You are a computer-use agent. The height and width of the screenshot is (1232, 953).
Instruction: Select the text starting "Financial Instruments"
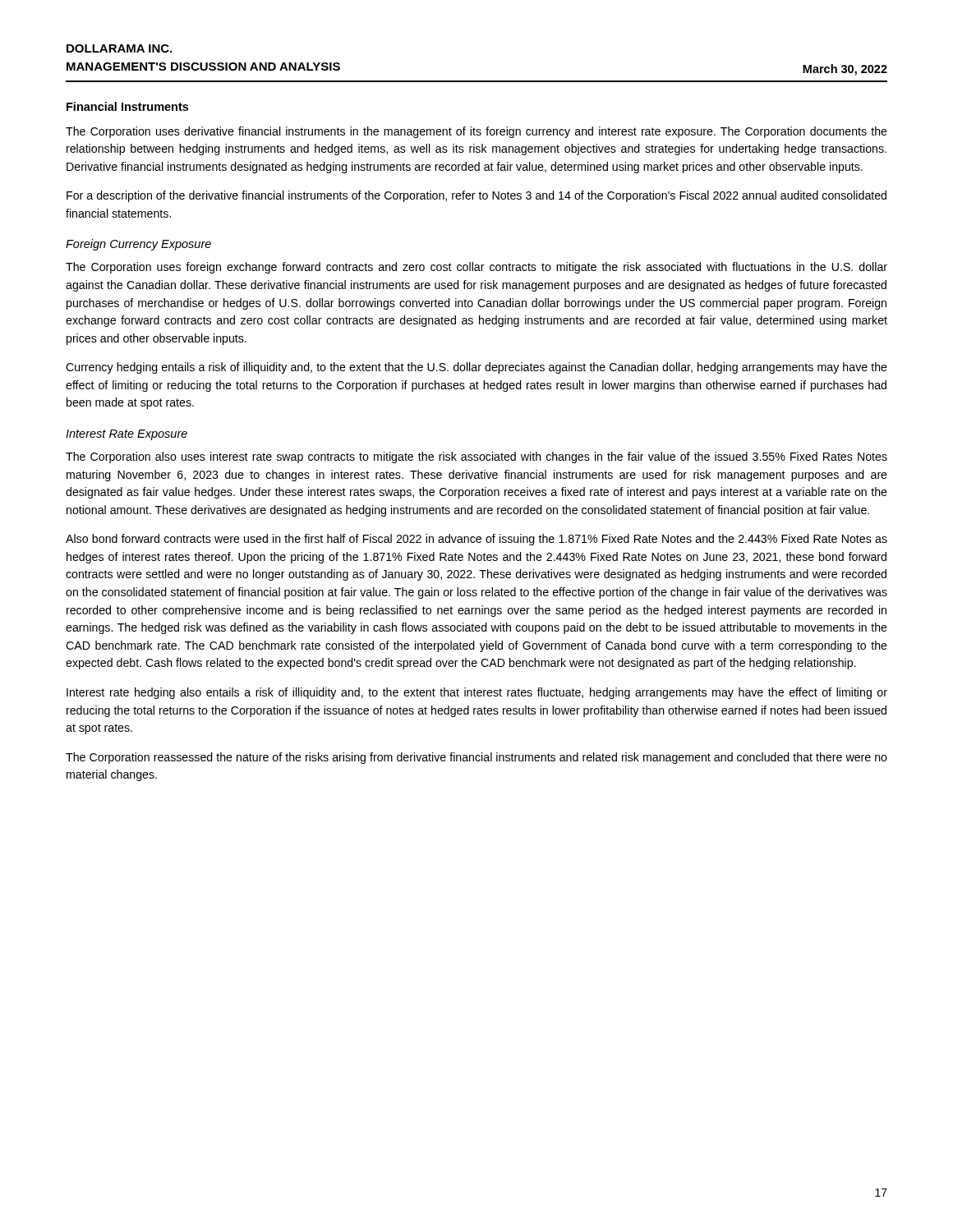tap(127, 106)
